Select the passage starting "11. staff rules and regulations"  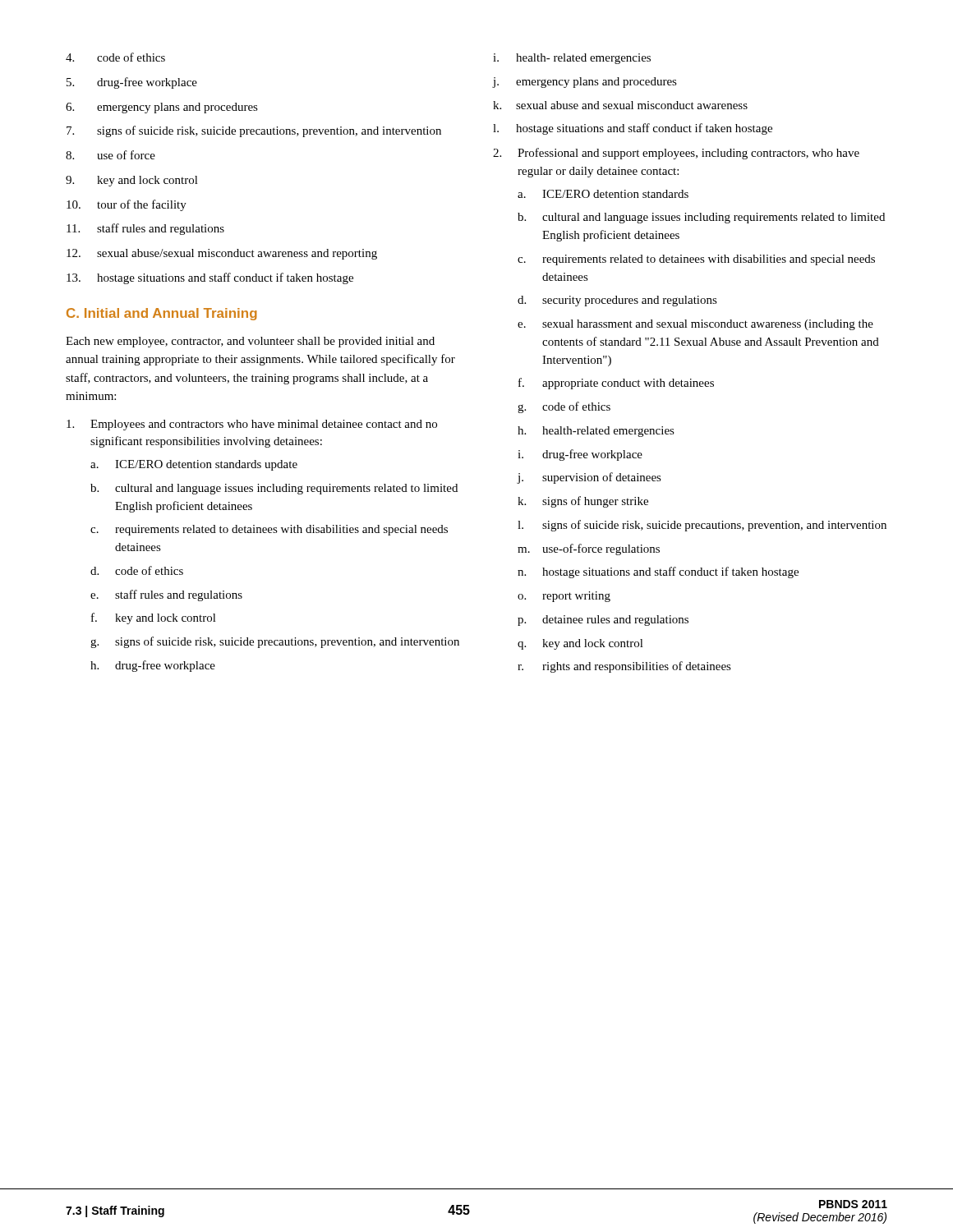(x=145, y=229)
